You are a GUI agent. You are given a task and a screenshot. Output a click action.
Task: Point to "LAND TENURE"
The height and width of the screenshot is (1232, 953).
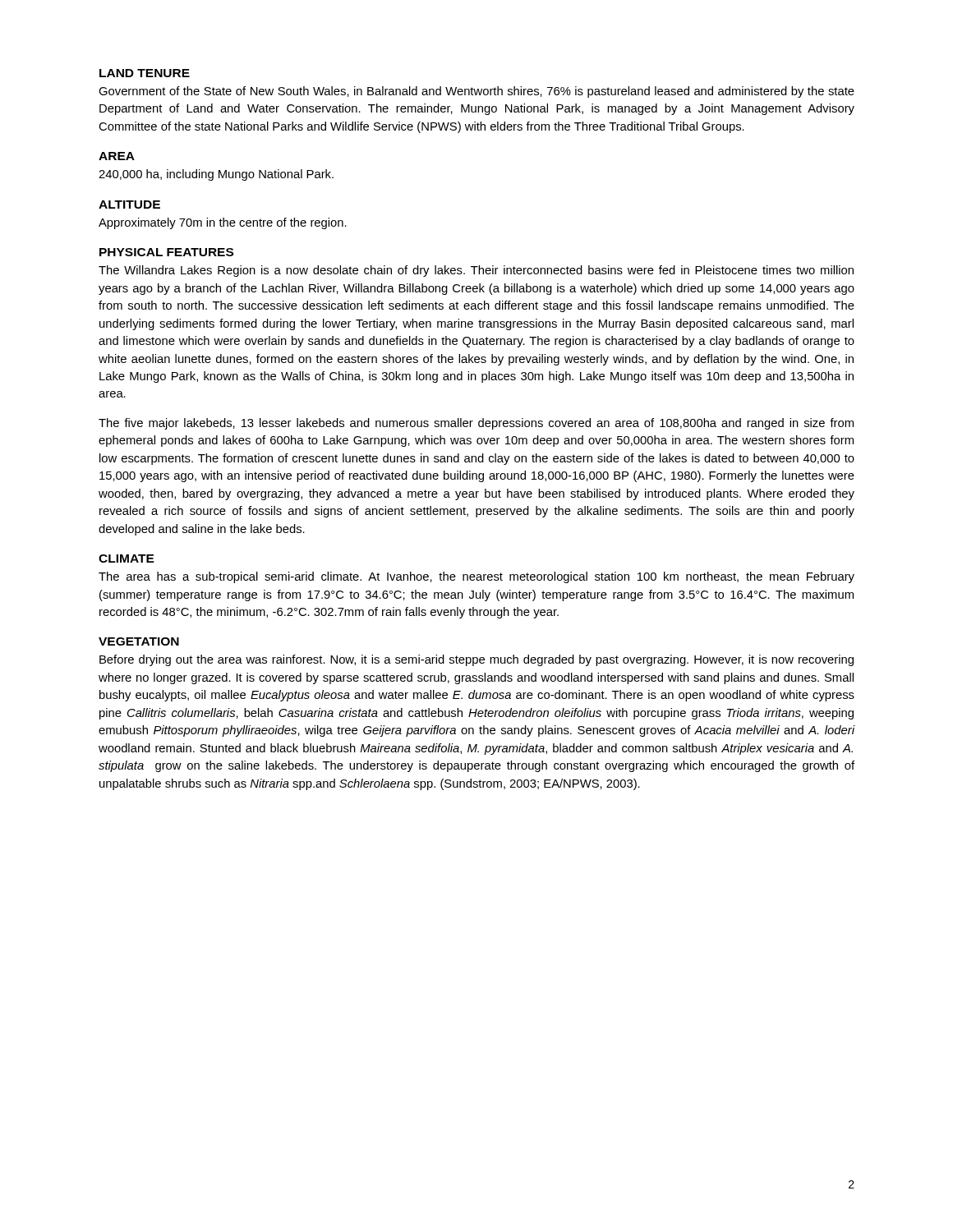[x=144, y=73]
